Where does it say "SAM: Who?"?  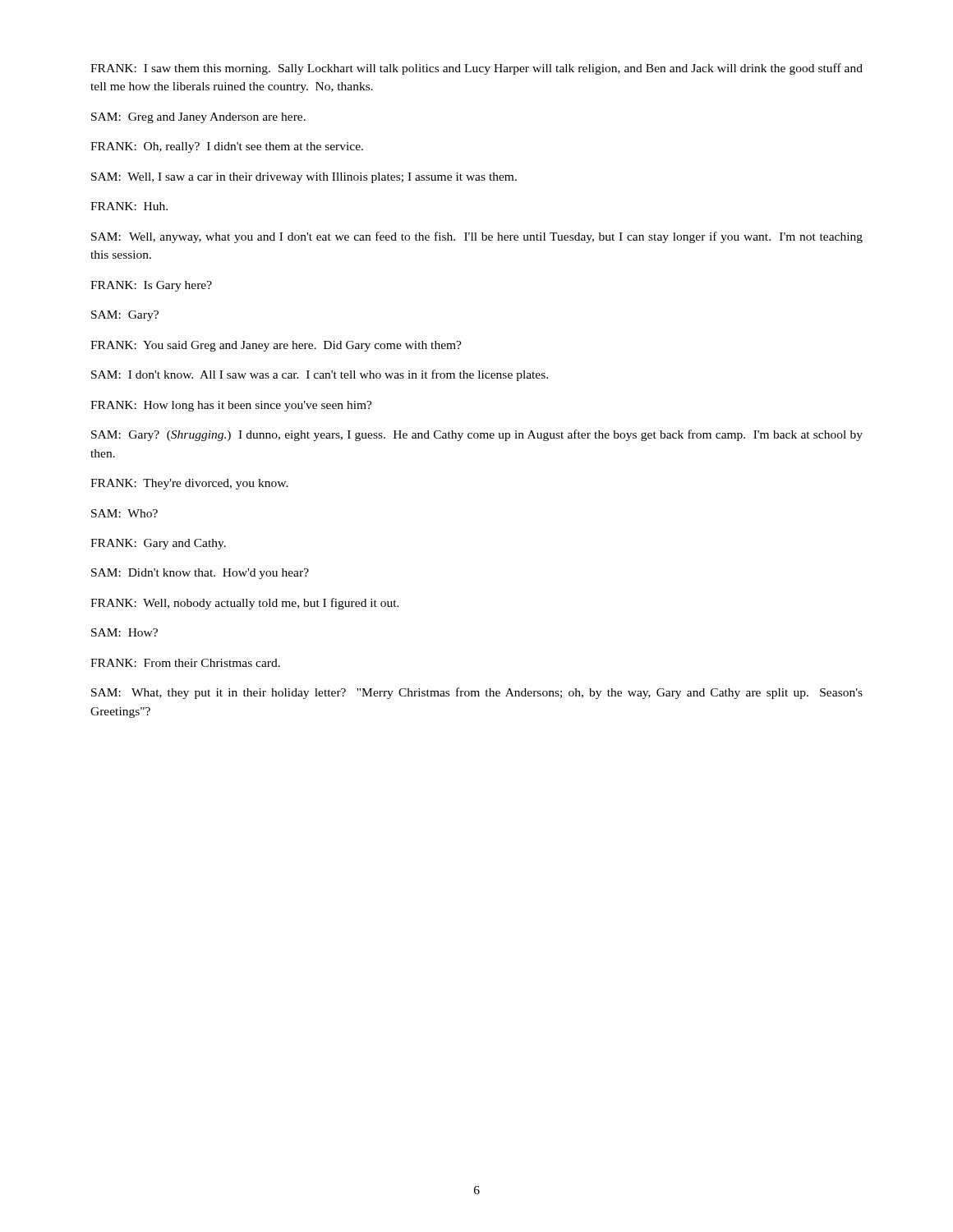pyautogui.click(x=124, y=513)
